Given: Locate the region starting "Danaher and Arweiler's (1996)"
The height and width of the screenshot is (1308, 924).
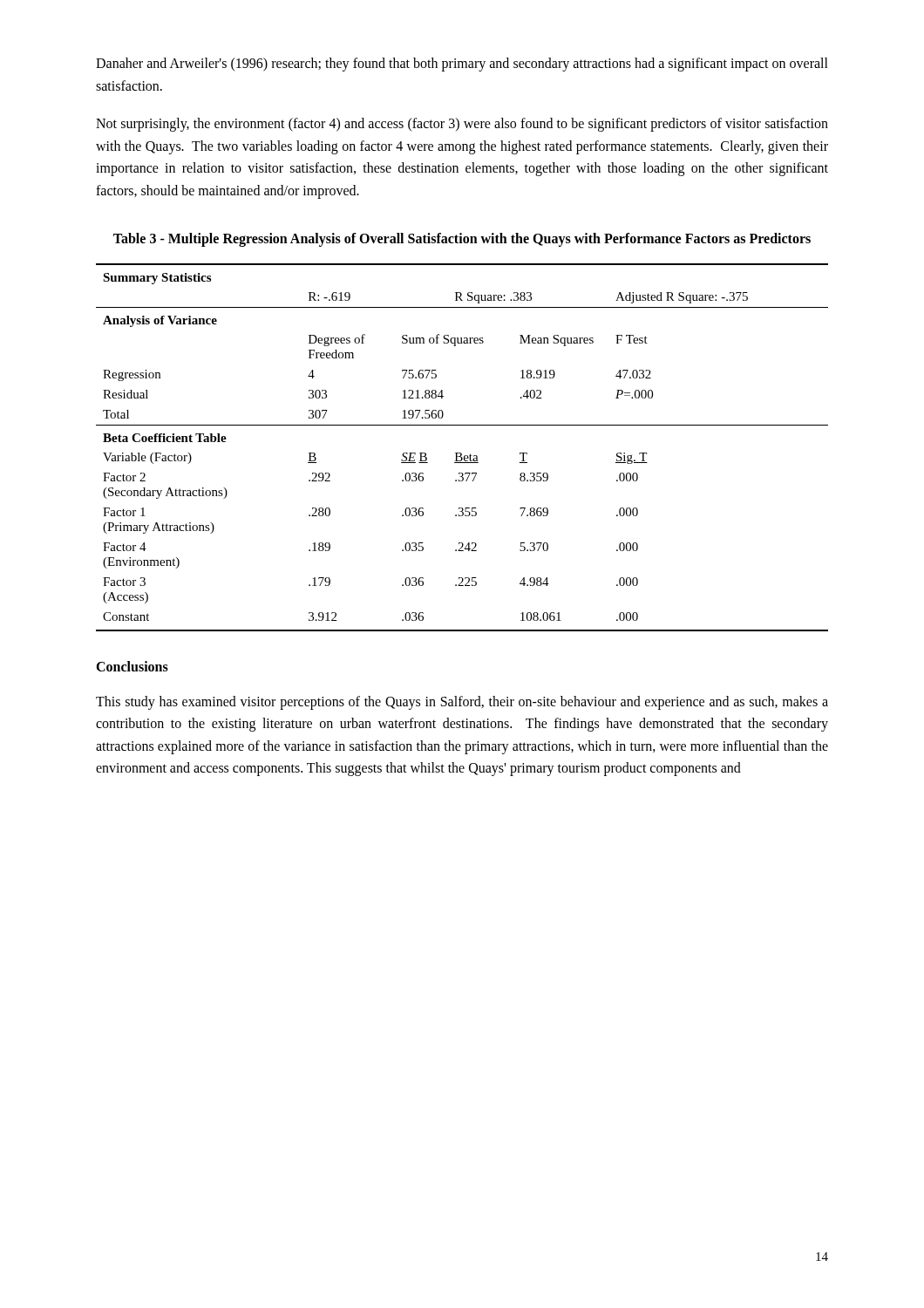Looking at the screenshot, I should click(462, 74).
